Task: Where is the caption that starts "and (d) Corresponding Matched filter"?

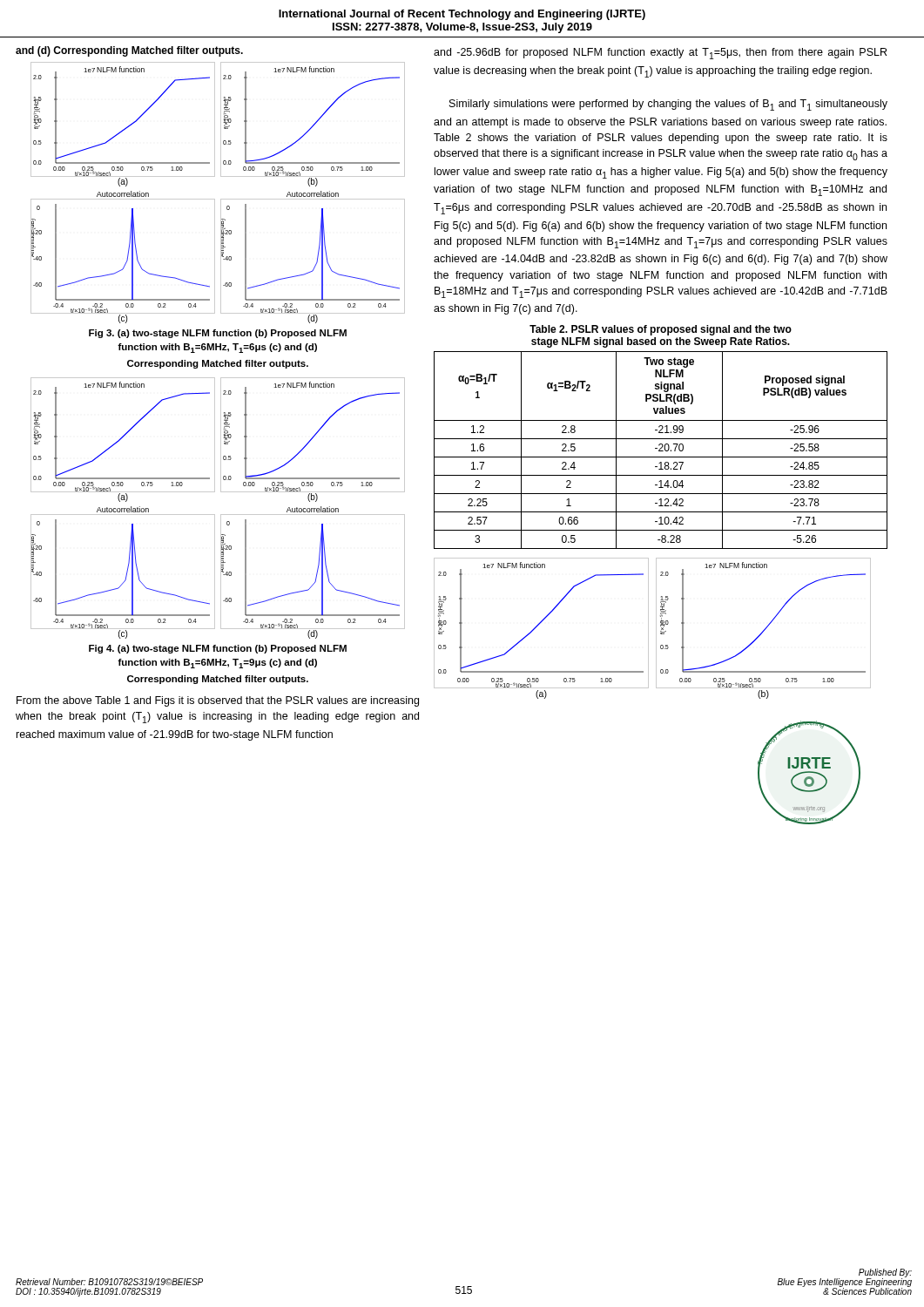Action: 129,51
